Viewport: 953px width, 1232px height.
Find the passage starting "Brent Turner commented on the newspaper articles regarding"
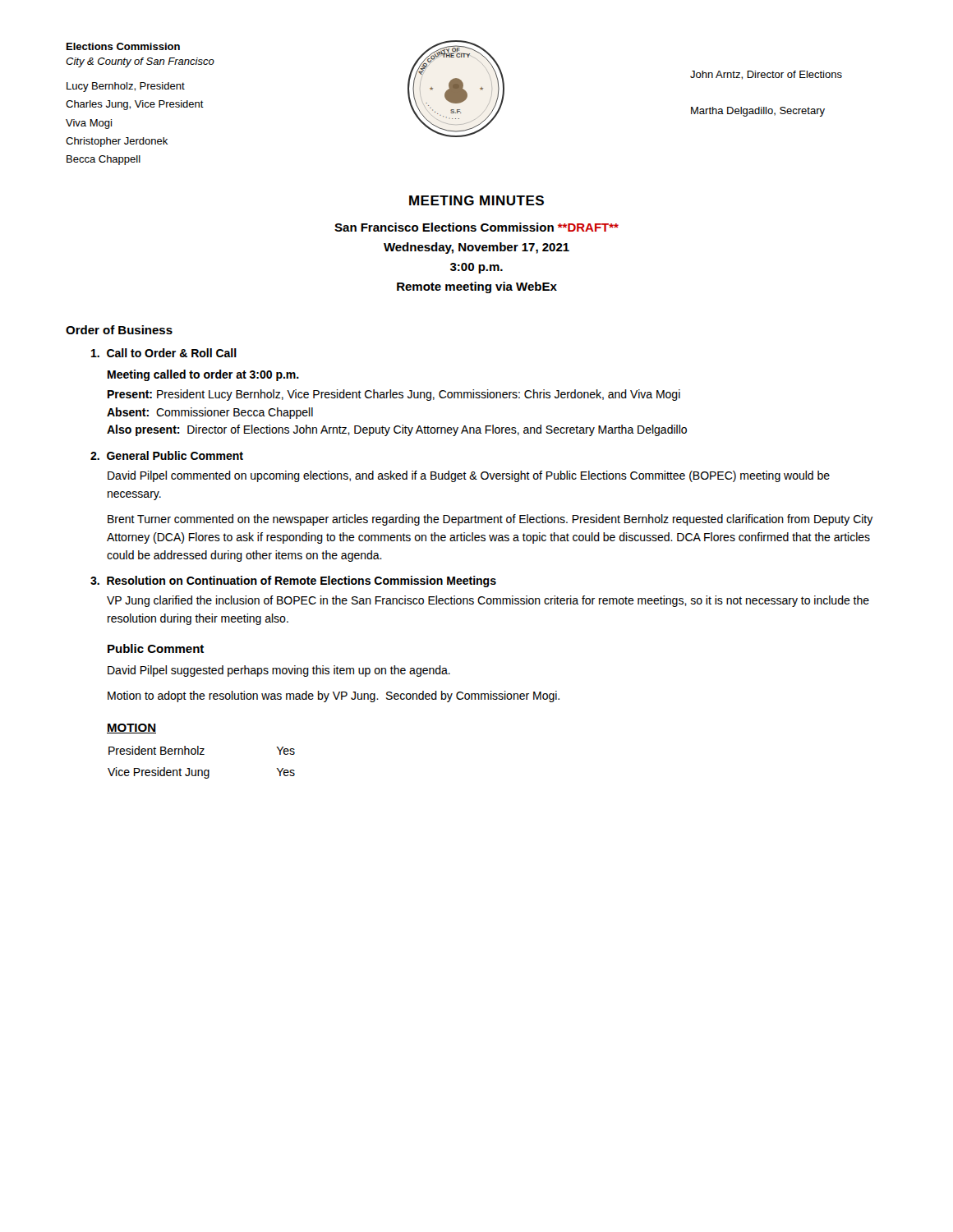pyautogui.click(x=490, y=537)
